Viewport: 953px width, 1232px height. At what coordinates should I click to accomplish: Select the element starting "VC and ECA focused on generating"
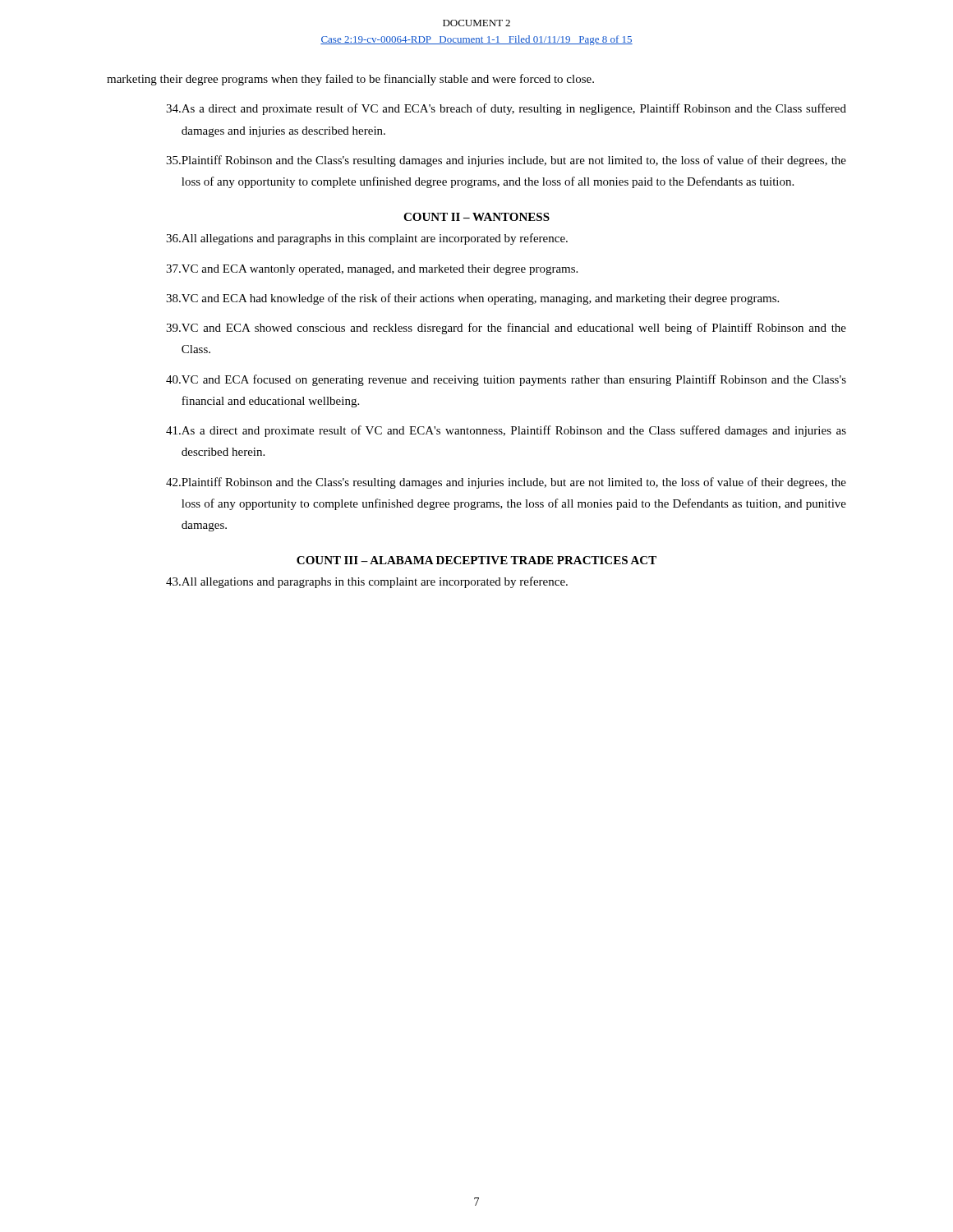(x=476, y=390)
